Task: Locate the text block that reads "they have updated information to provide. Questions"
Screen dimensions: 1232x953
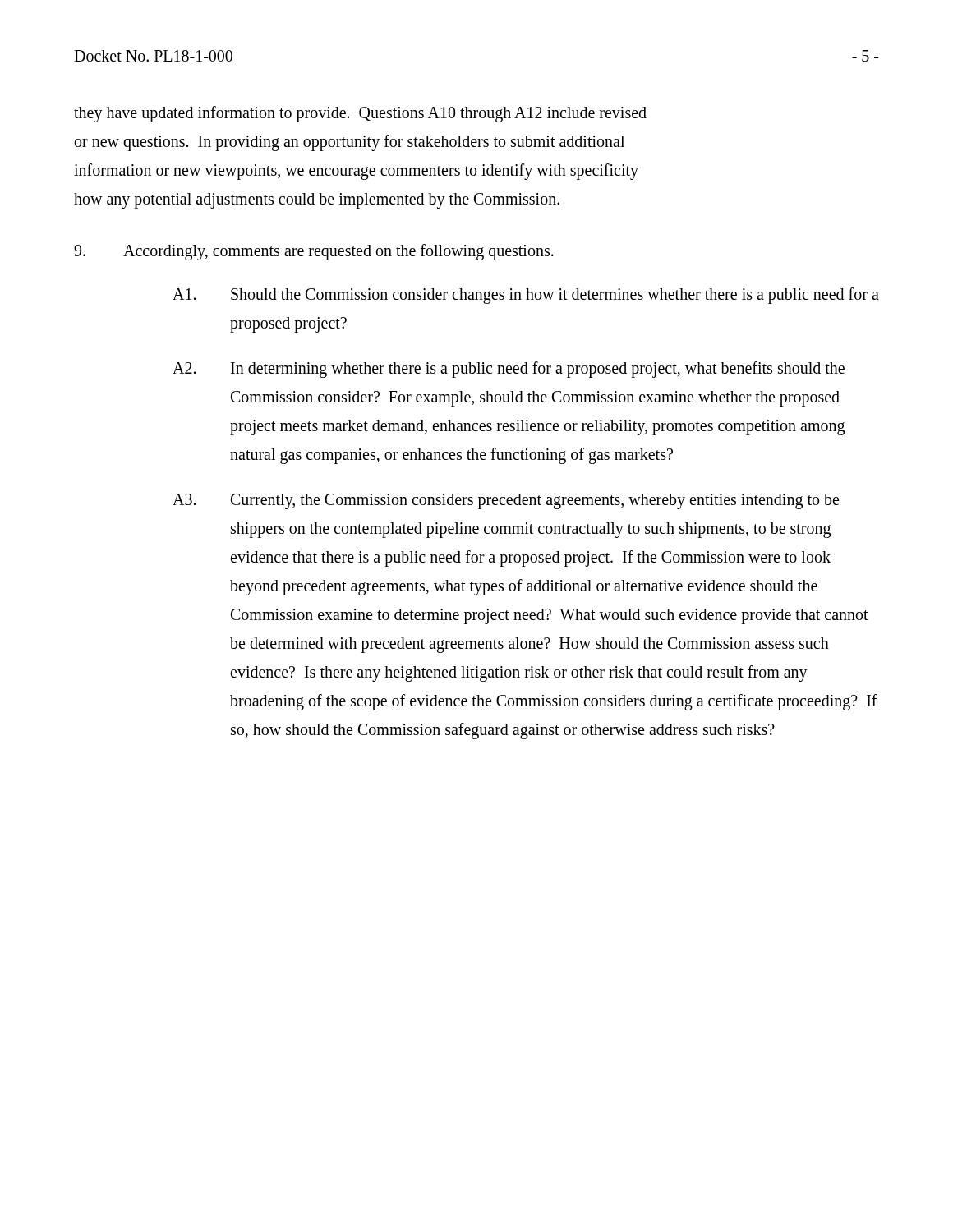Action: tap(360, 113)
